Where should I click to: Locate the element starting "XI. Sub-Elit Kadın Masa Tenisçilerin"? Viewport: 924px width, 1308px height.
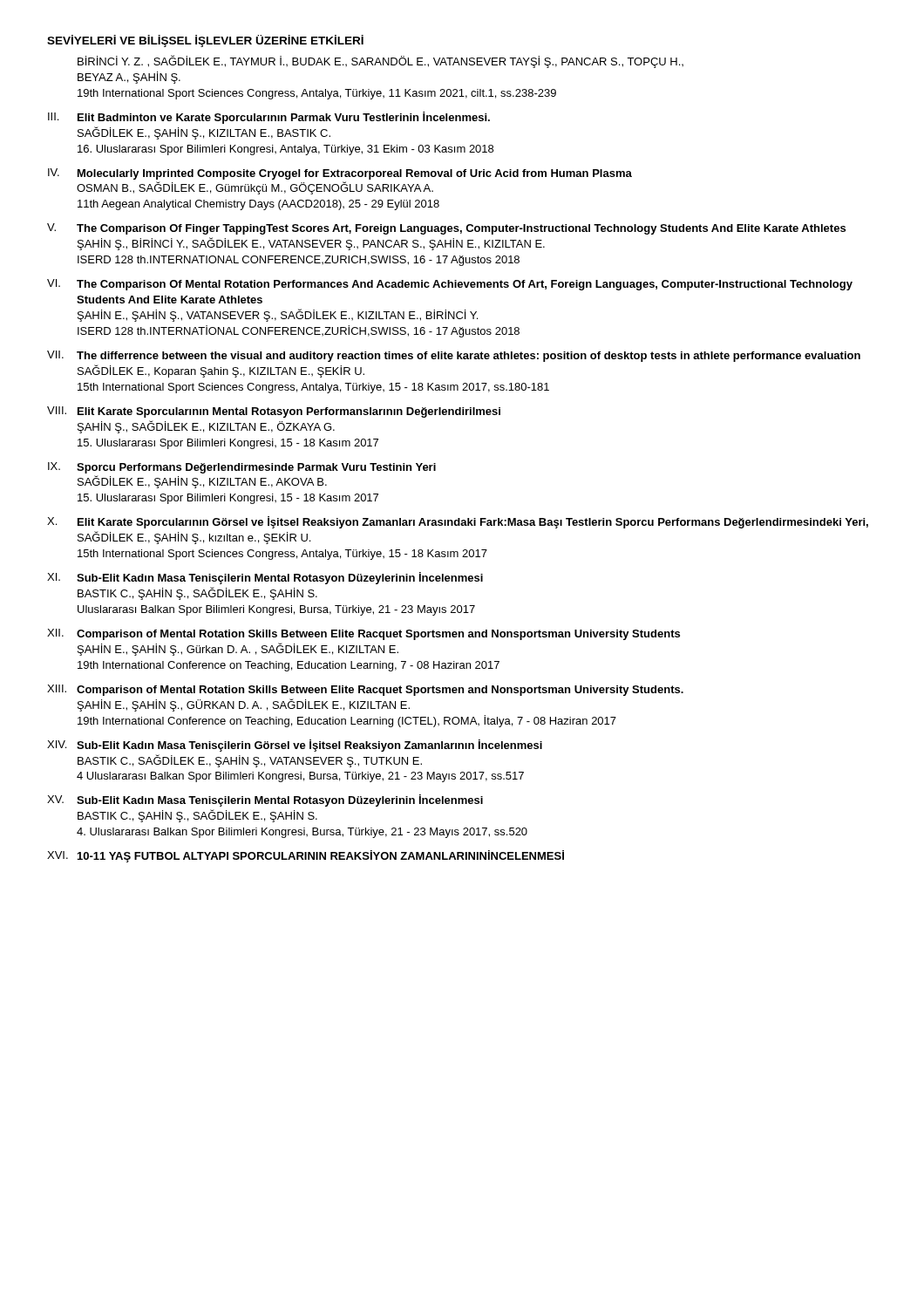pos(462,594)
